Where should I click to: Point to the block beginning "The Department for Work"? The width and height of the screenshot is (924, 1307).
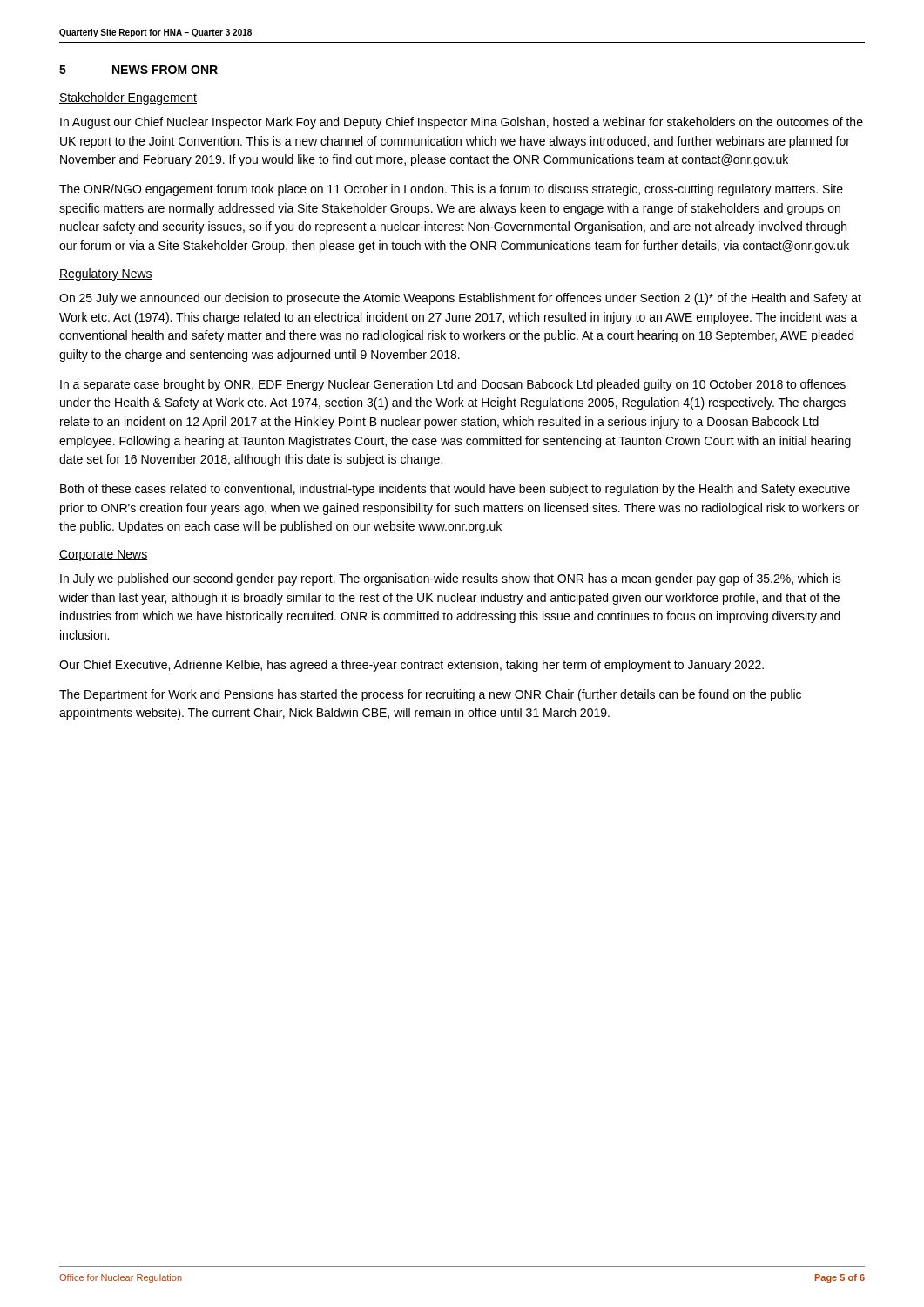462,704
